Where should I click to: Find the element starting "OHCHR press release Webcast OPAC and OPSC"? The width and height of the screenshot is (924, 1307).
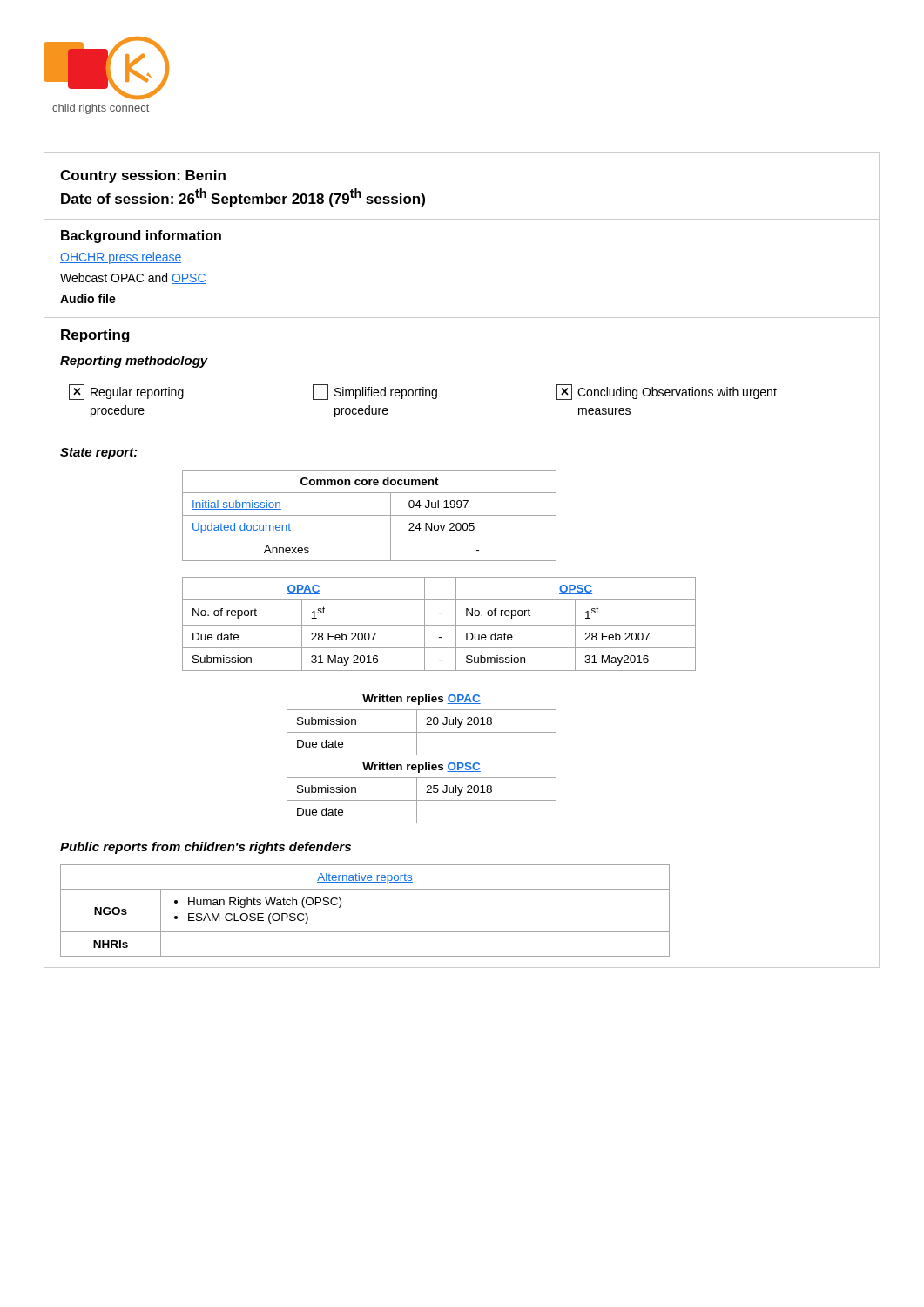point(121,258)
